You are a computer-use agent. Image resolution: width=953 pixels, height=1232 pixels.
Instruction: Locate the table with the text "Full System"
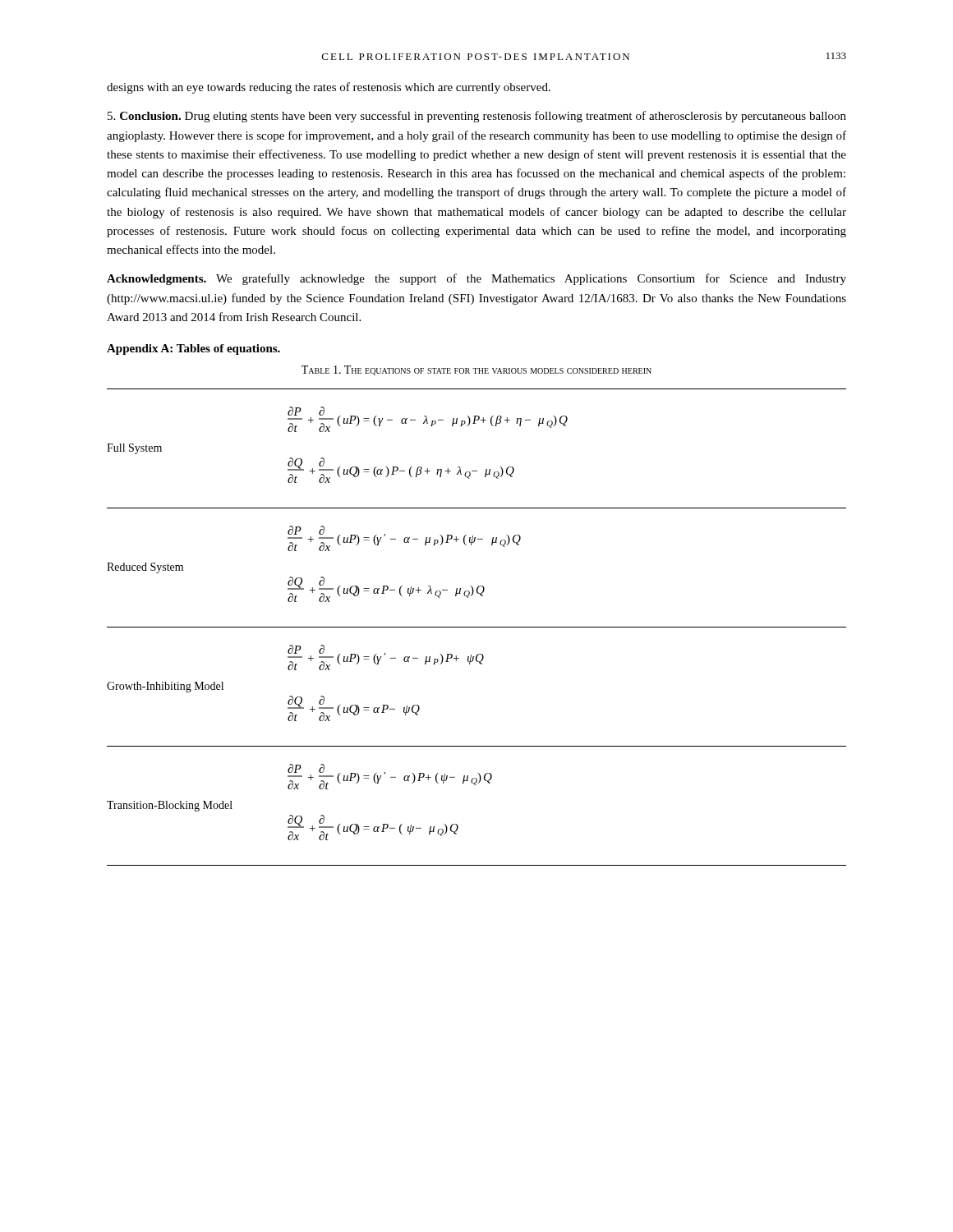pyautogui.click(x=476, y=627)
